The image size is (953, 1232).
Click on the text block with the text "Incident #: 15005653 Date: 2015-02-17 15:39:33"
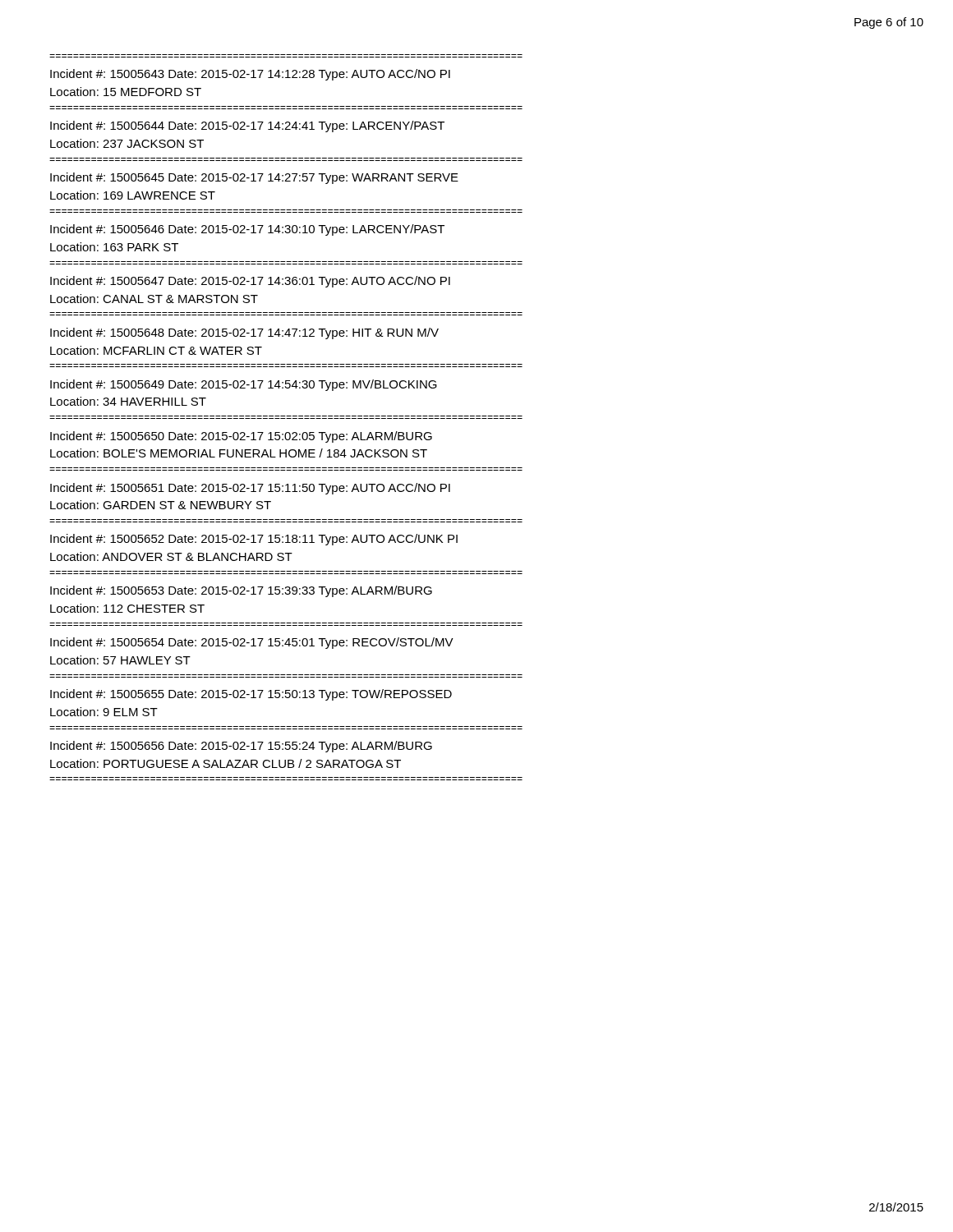[x=241, y=599]
